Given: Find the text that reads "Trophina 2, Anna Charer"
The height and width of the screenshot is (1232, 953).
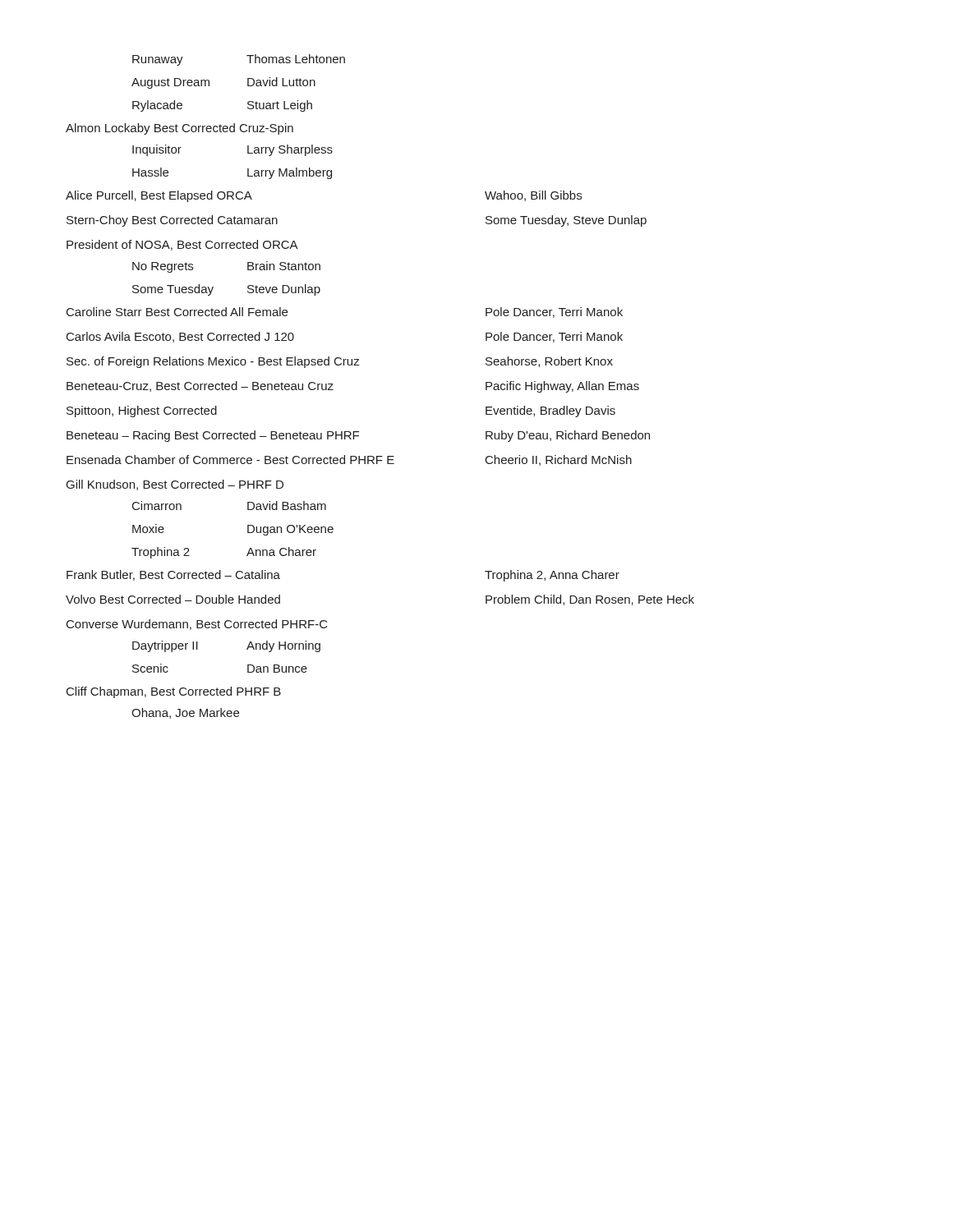Looking at the screenshot, I should pos(552,575).
